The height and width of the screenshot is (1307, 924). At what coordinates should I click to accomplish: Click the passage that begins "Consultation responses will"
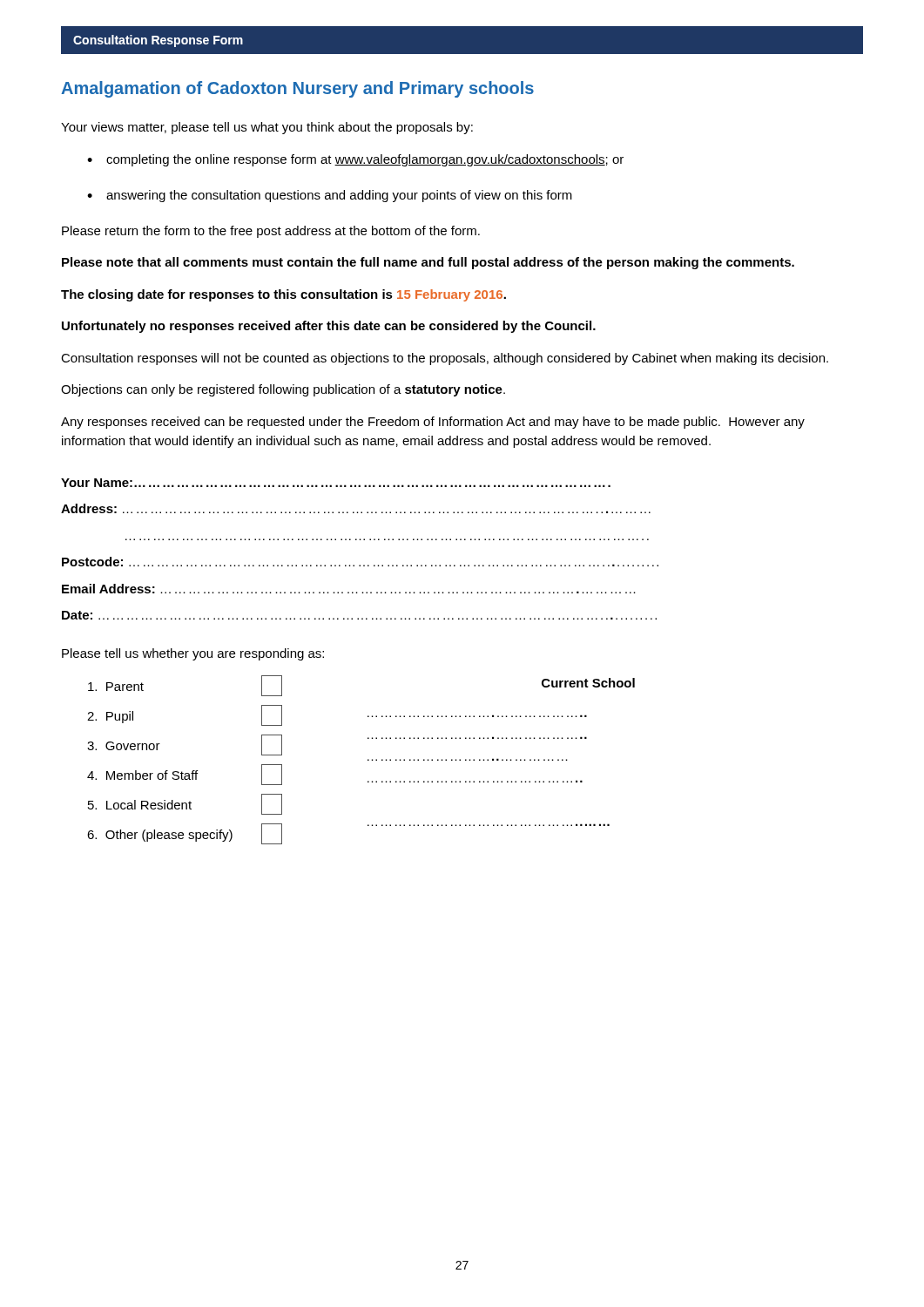click(445, 358)
